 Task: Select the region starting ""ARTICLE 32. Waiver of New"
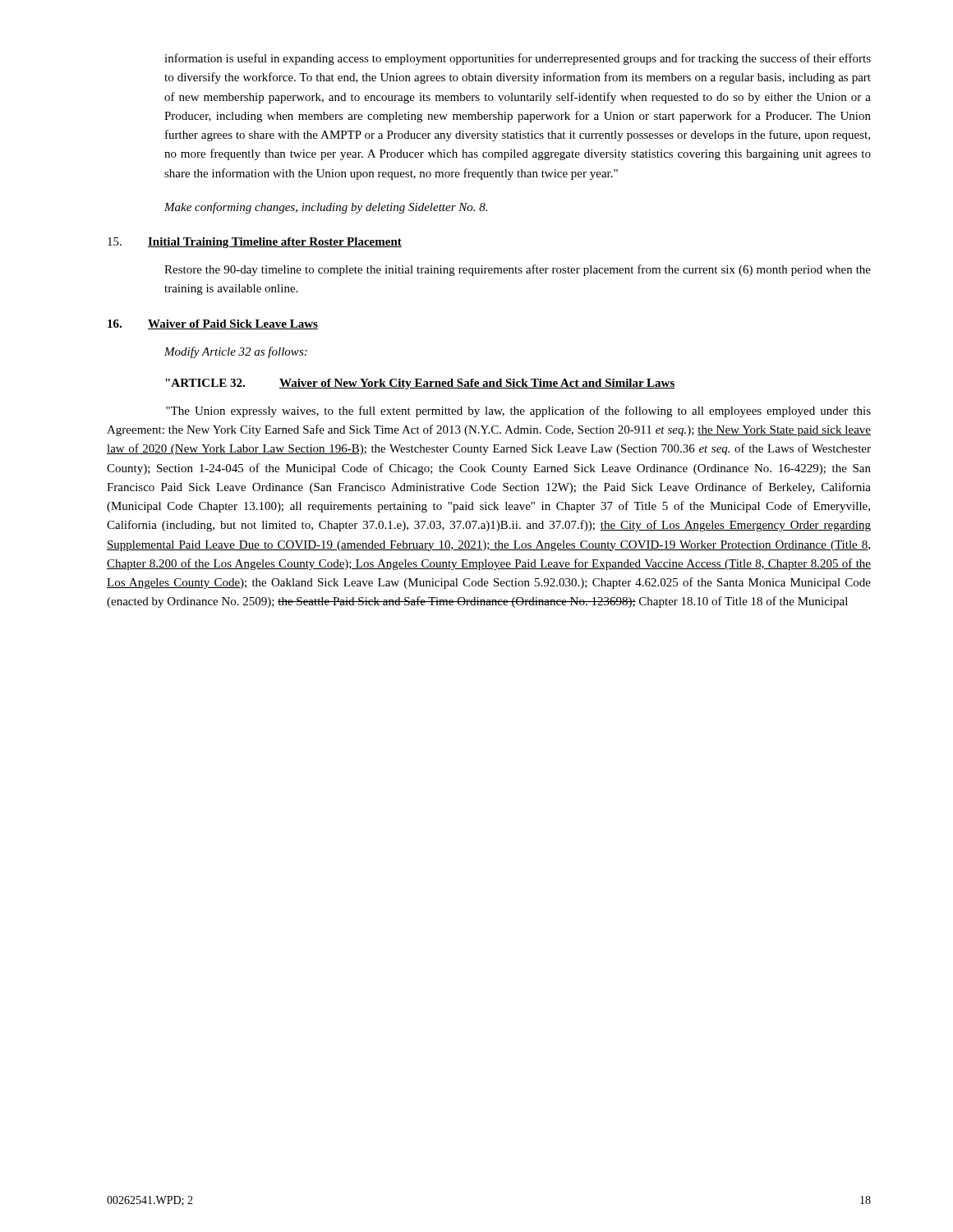pyautogui.click(x=420, y=383)
